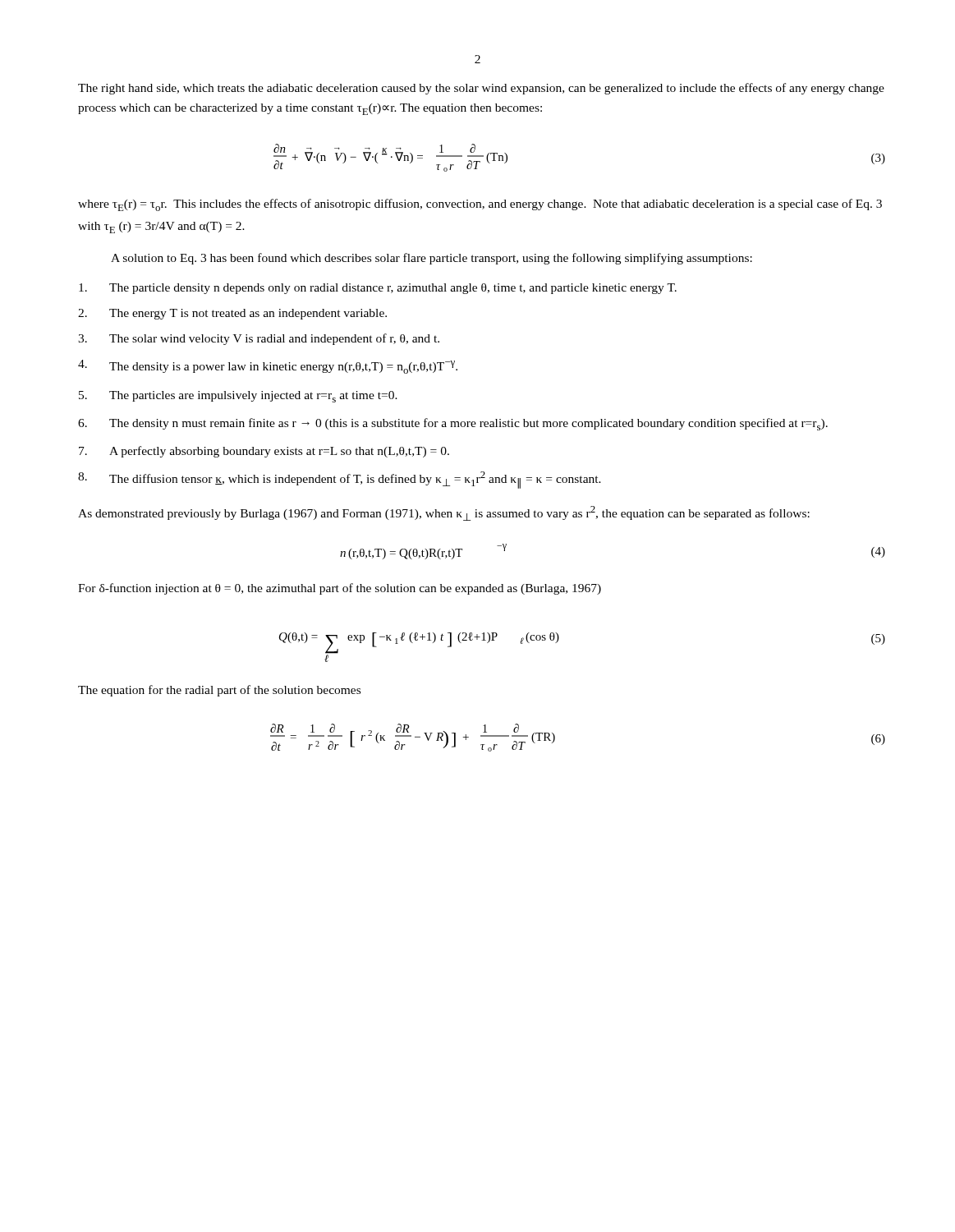Where is the passage that starts "3. The solar"?
955x1232 pixels.
coord(259,339)
